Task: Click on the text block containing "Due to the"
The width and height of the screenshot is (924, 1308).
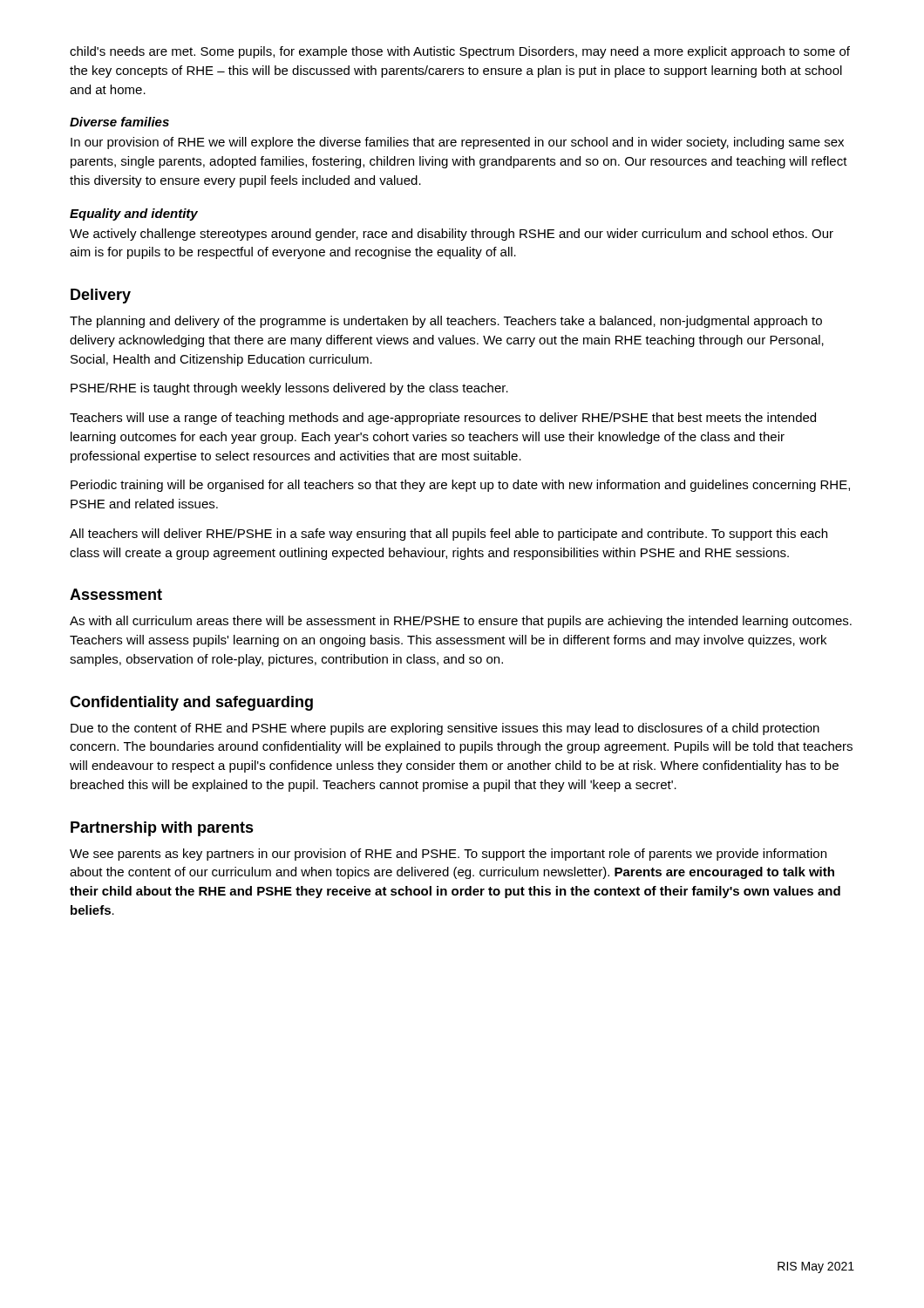Action: click(462, 756)
